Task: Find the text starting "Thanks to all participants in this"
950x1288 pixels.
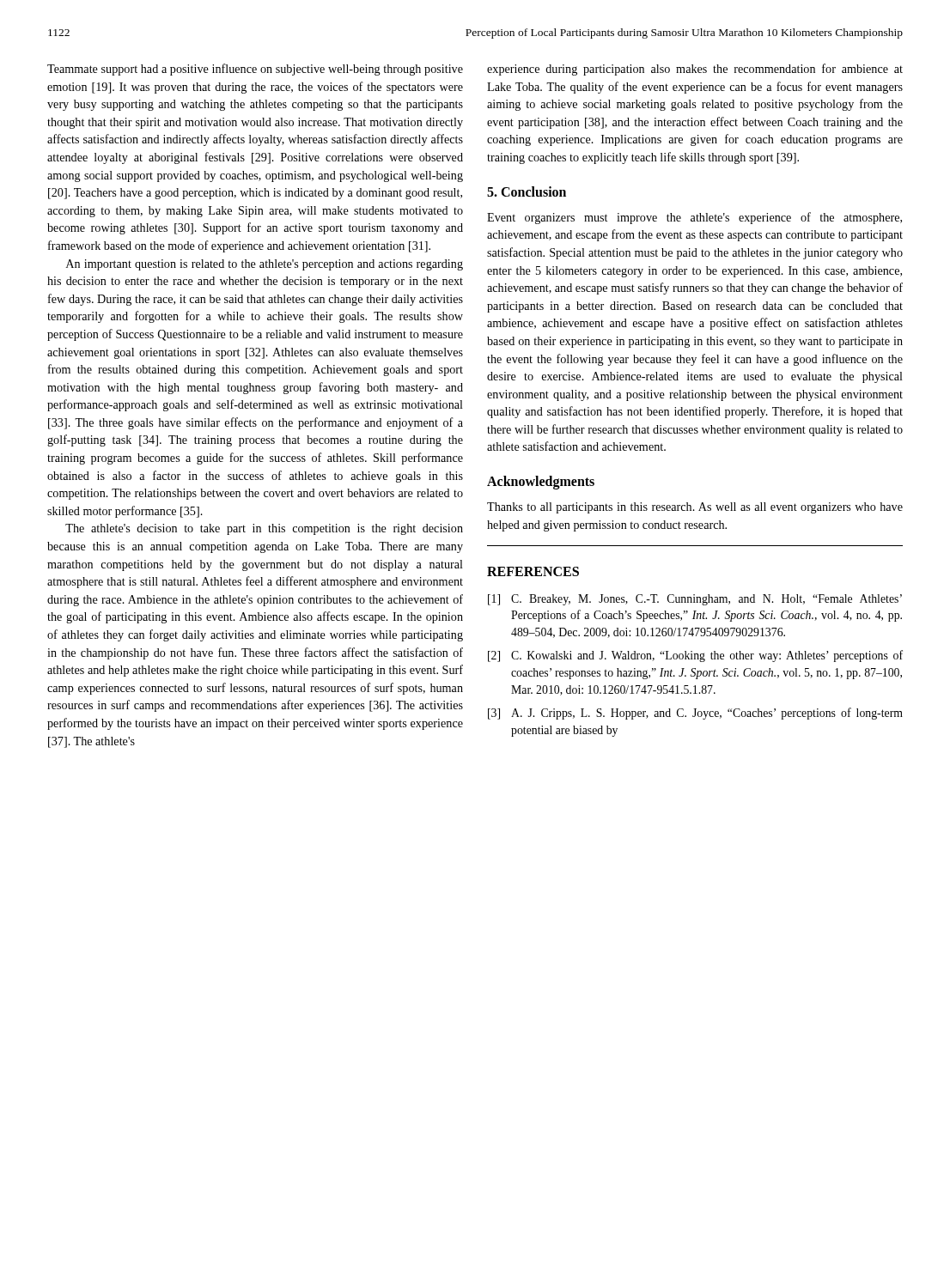Action: click(695, 516)
